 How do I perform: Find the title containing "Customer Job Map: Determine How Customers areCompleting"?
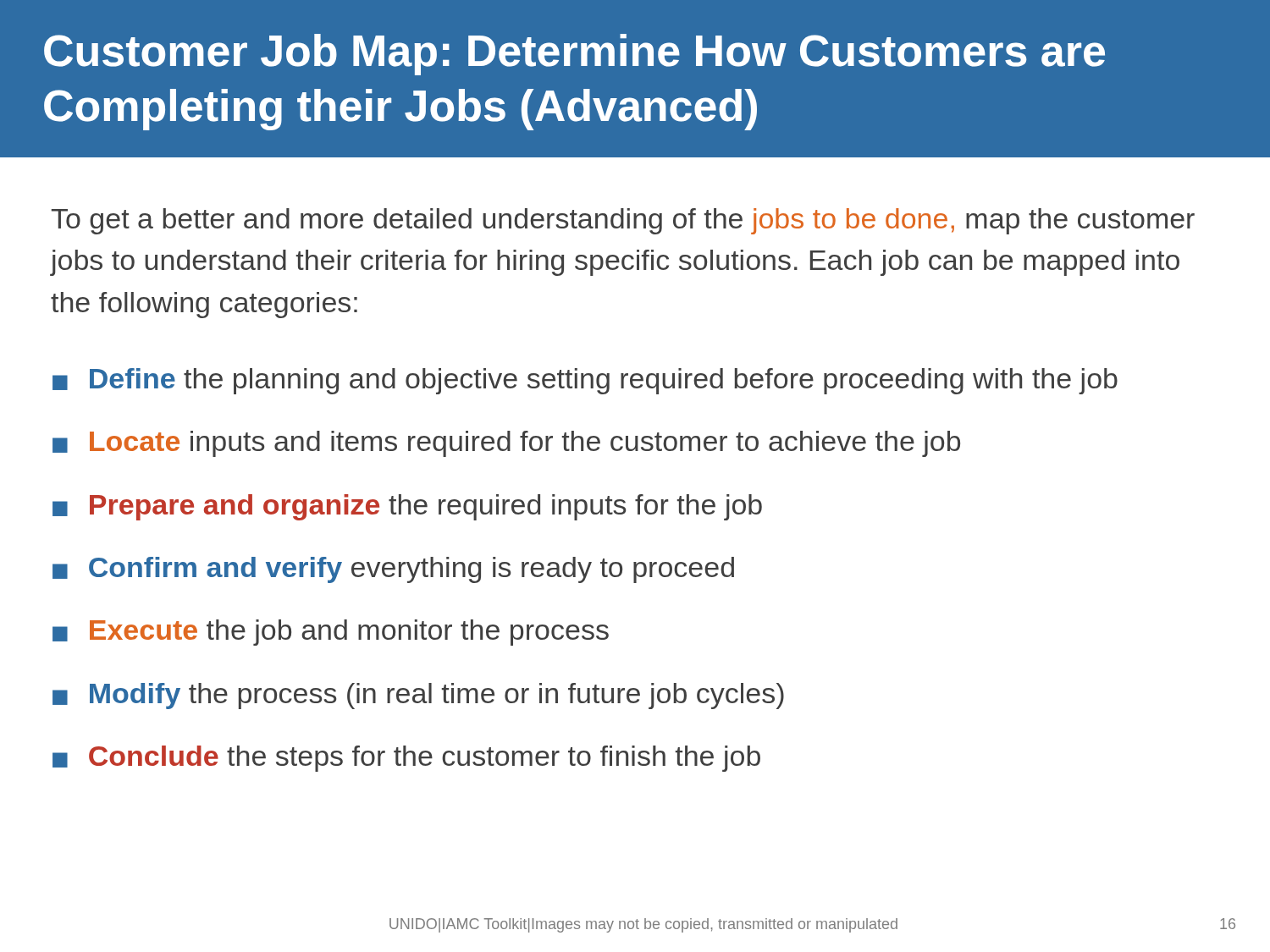coord(635,79)
